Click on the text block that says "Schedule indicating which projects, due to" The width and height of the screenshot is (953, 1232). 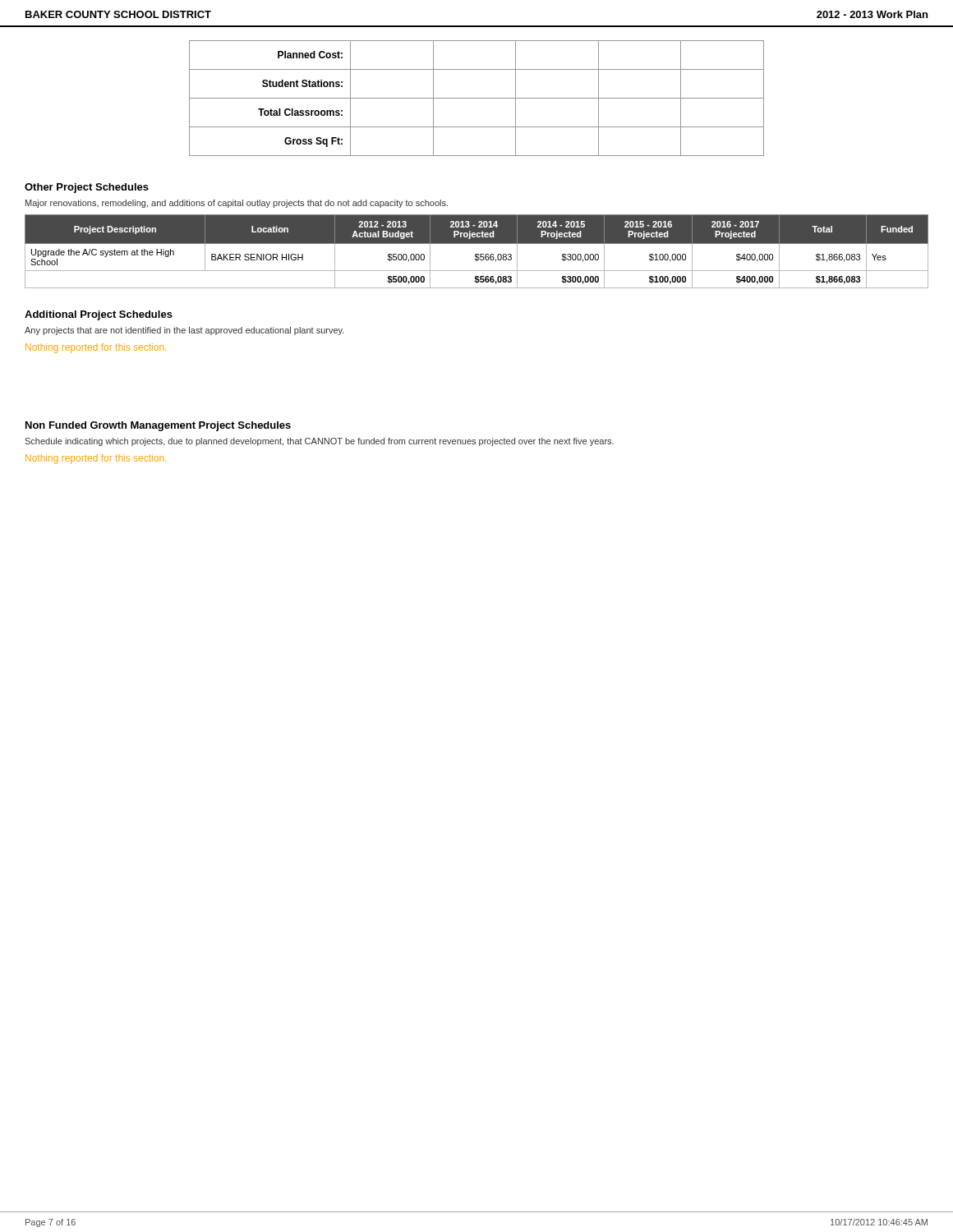[x=319, y=441]
